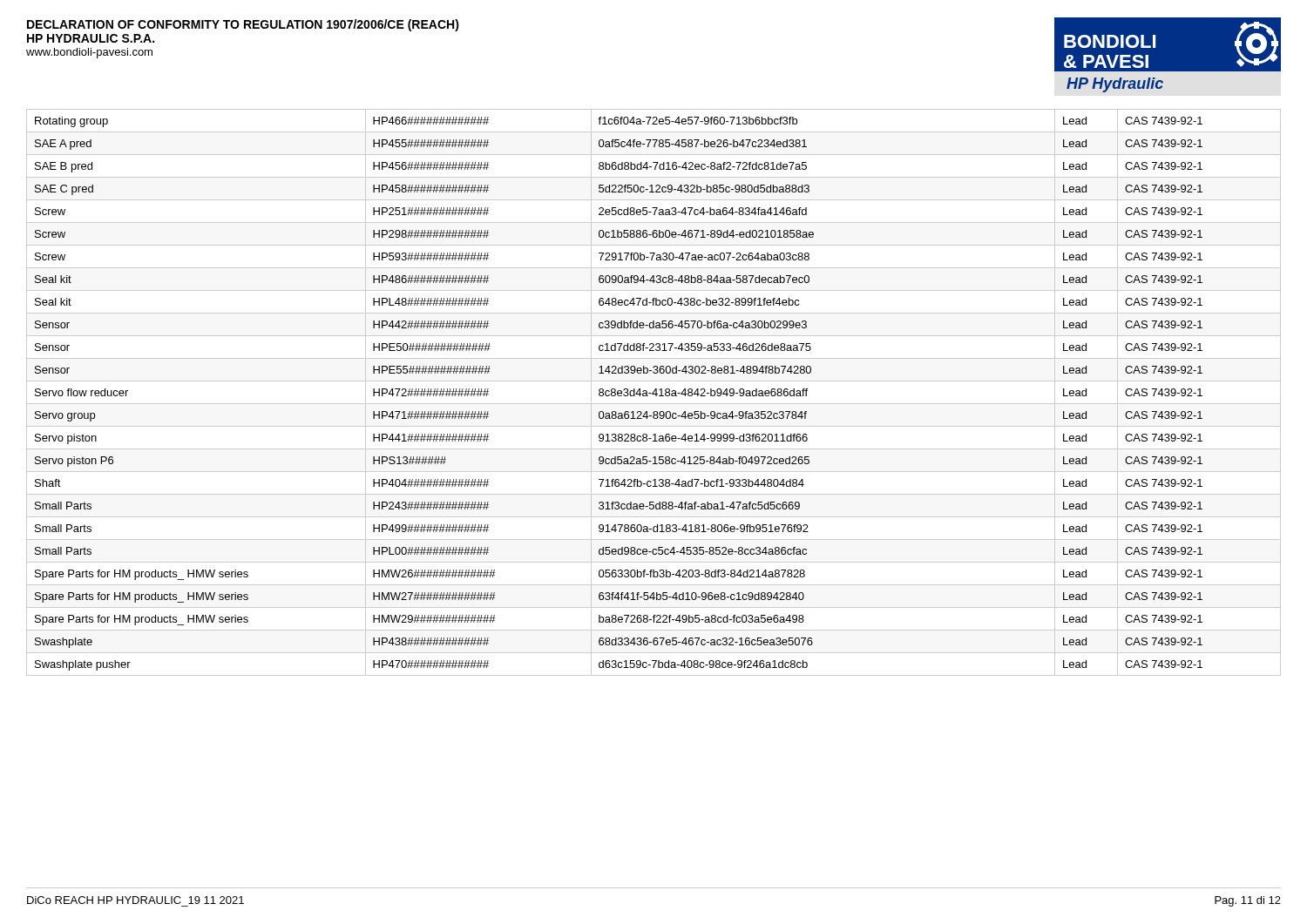Find a table
Screen dimensions: 924x1307
click(x=654, y=392)
